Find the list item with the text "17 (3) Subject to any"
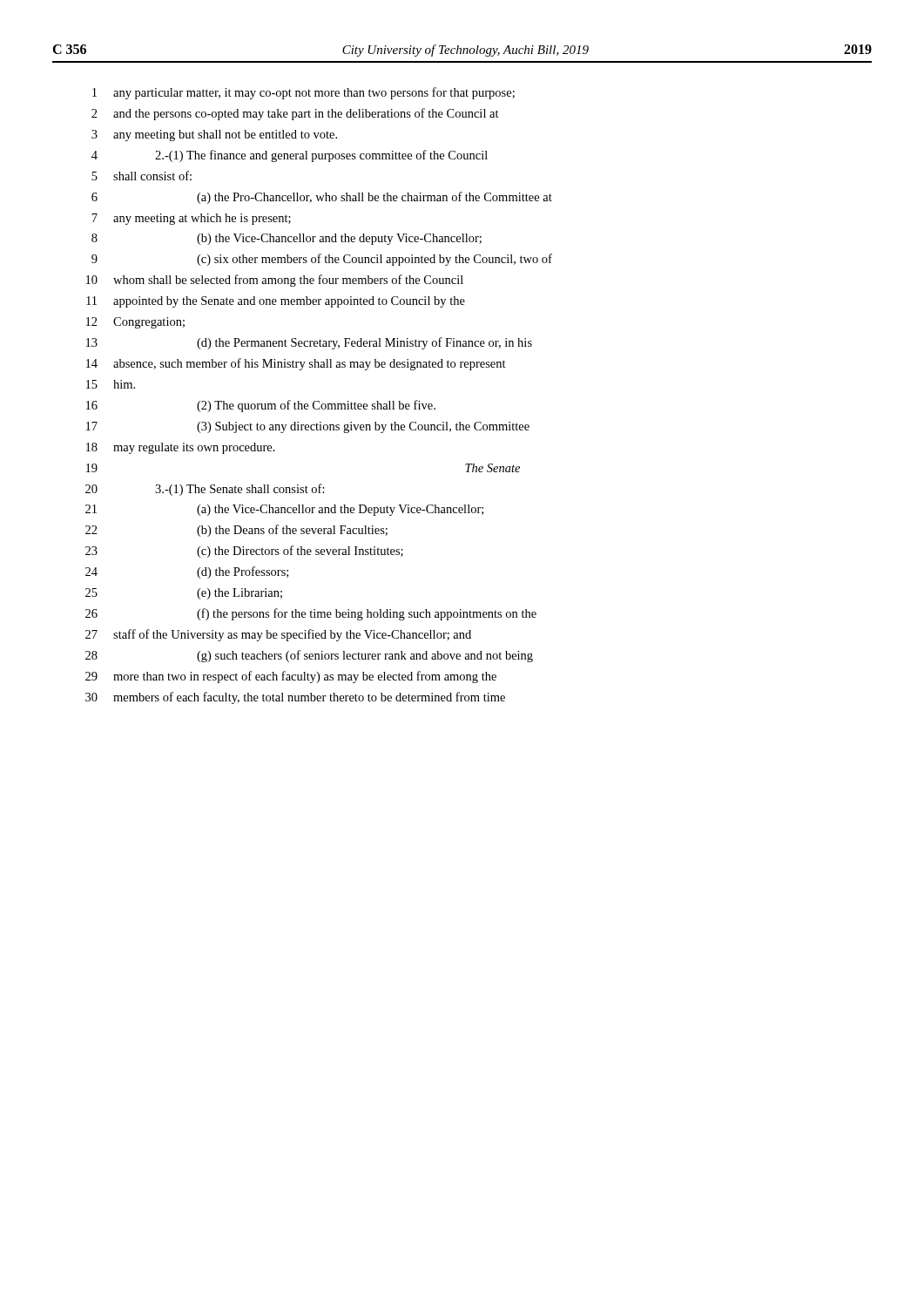The height and width of the screenshot is (1307, 924). [462, 427]
